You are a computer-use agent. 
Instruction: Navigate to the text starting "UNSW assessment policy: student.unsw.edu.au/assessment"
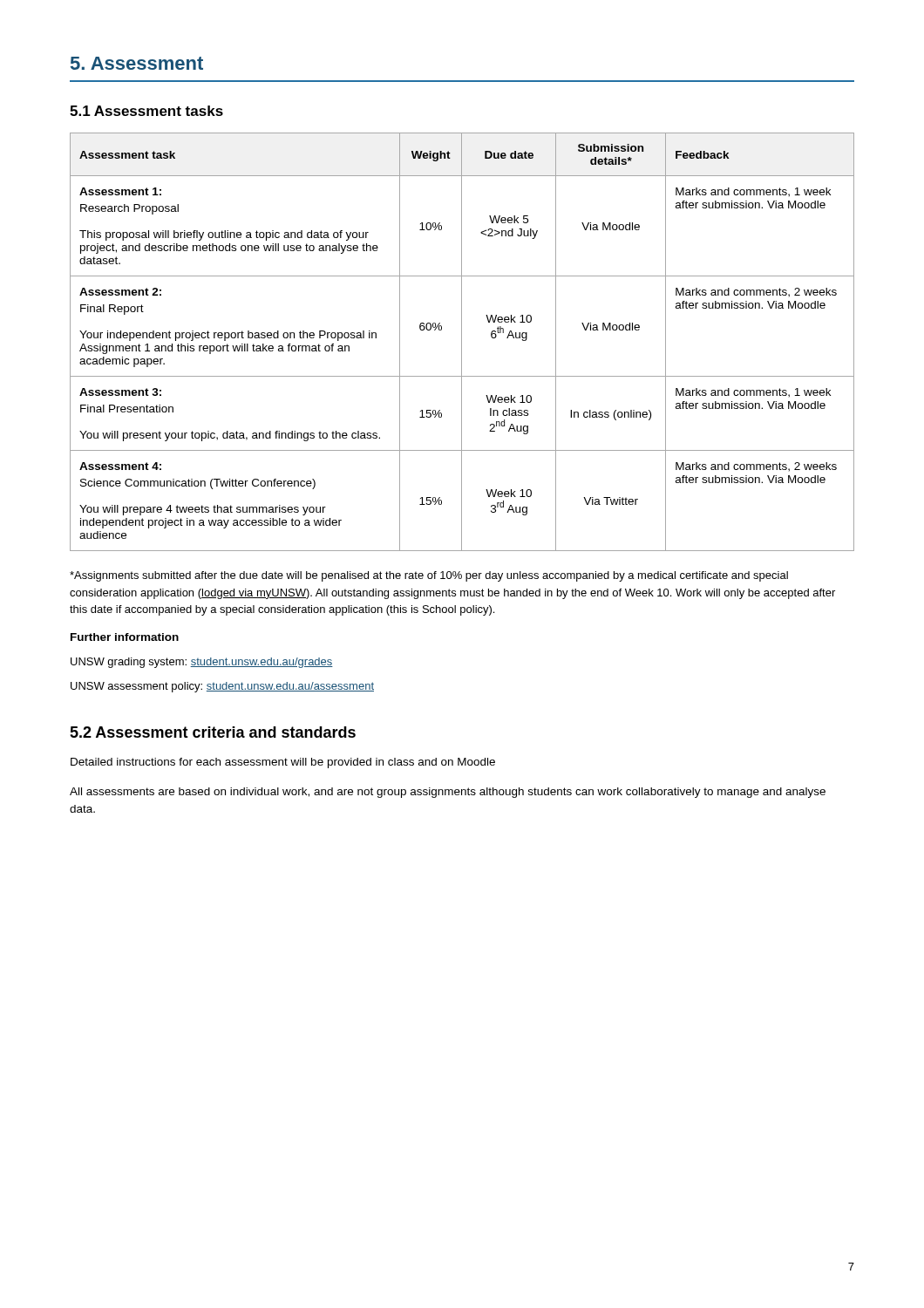222,687
